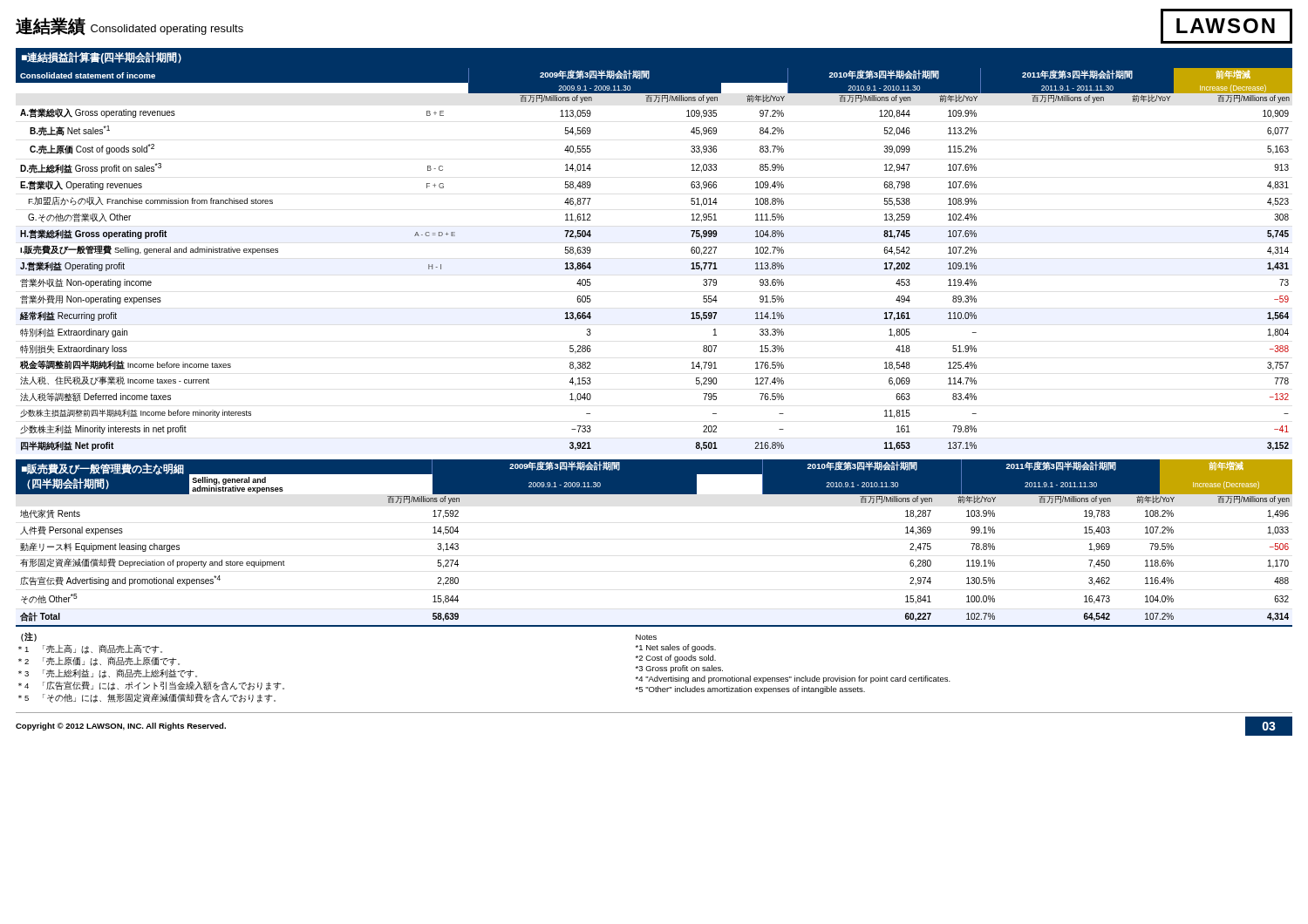Select the text block starting "連結業績 Consolidated operating results"
The height and width of the screenshot is (924, 1308).
coord(130,26)
